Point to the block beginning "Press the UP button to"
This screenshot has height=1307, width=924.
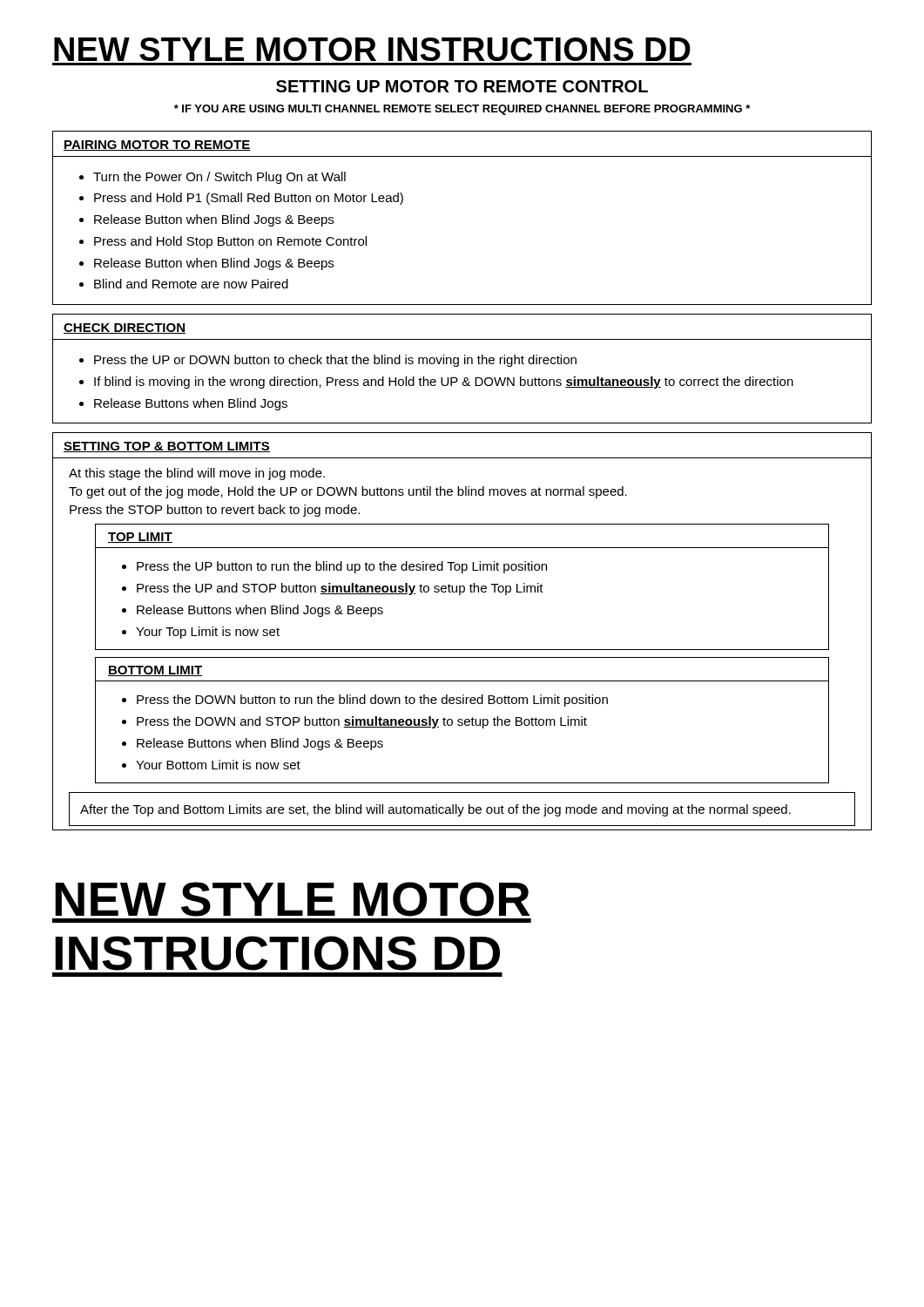click(x=342, y=566)
